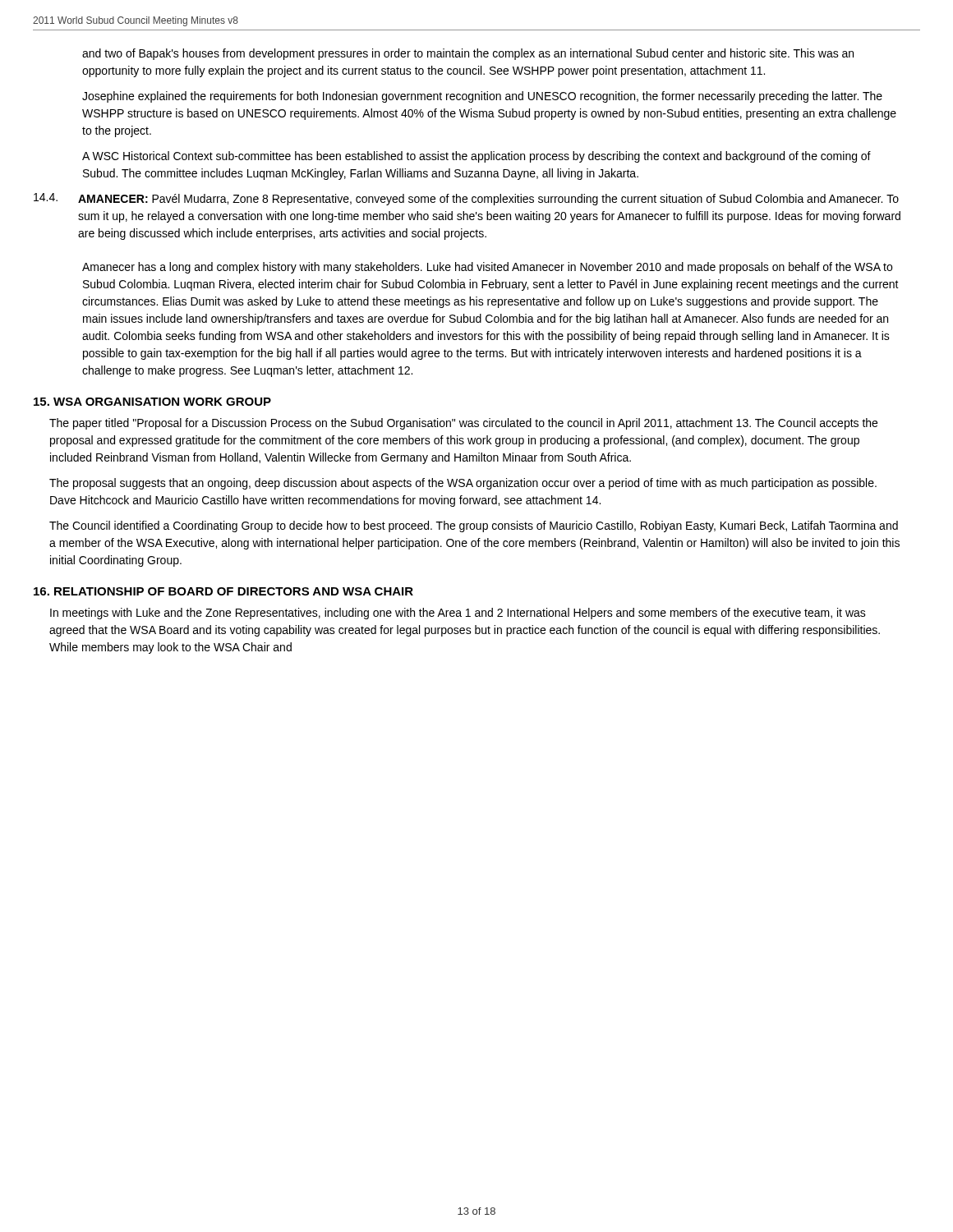The width and height of the screenshot is (953, 1232).
Task: Locate the element starting "14.4. AMANECER: Pavél Mudarra,"
Action: [476, 221]
